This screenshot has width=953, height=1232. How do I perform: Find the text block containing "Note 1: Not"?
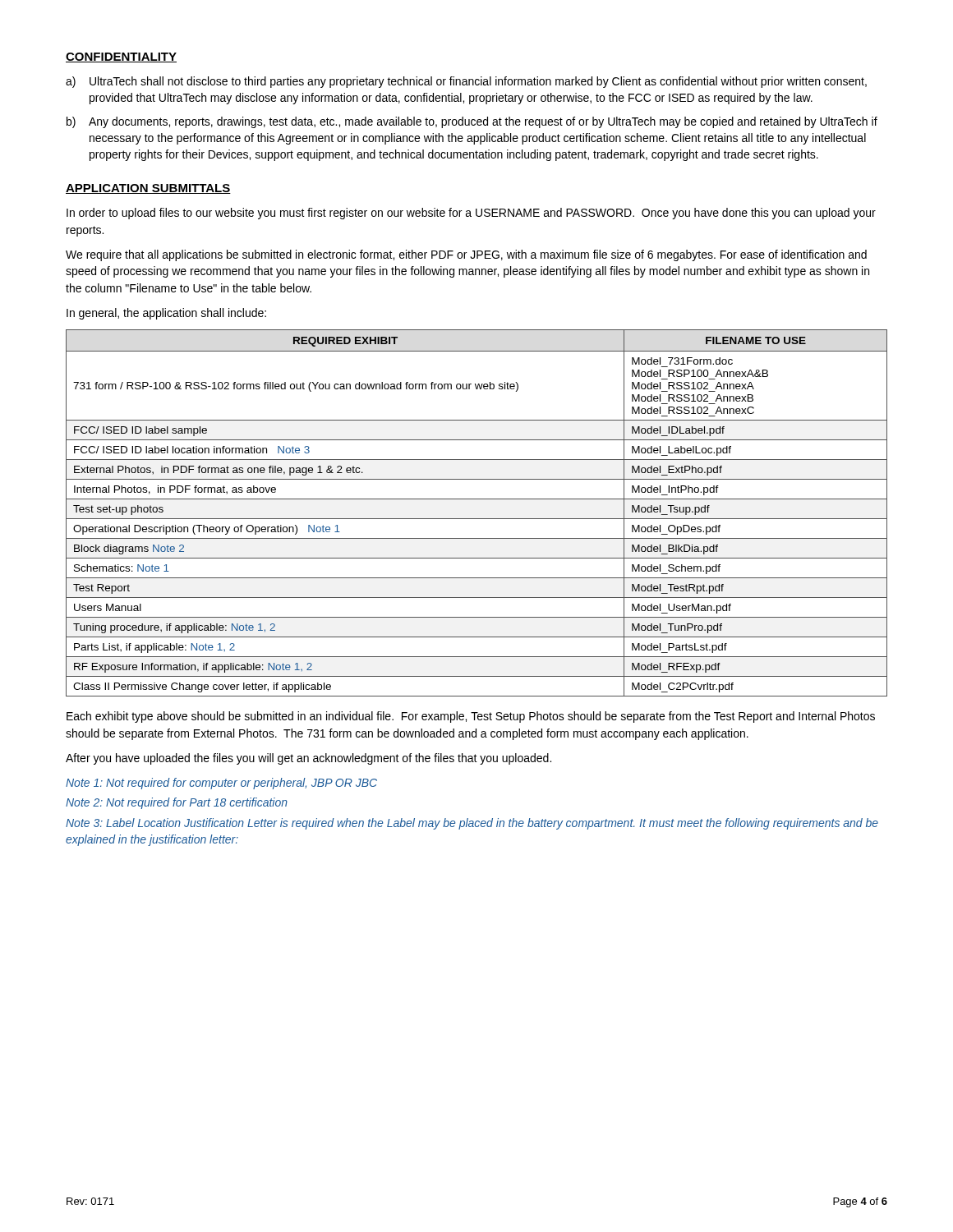[x=222, y=783]
